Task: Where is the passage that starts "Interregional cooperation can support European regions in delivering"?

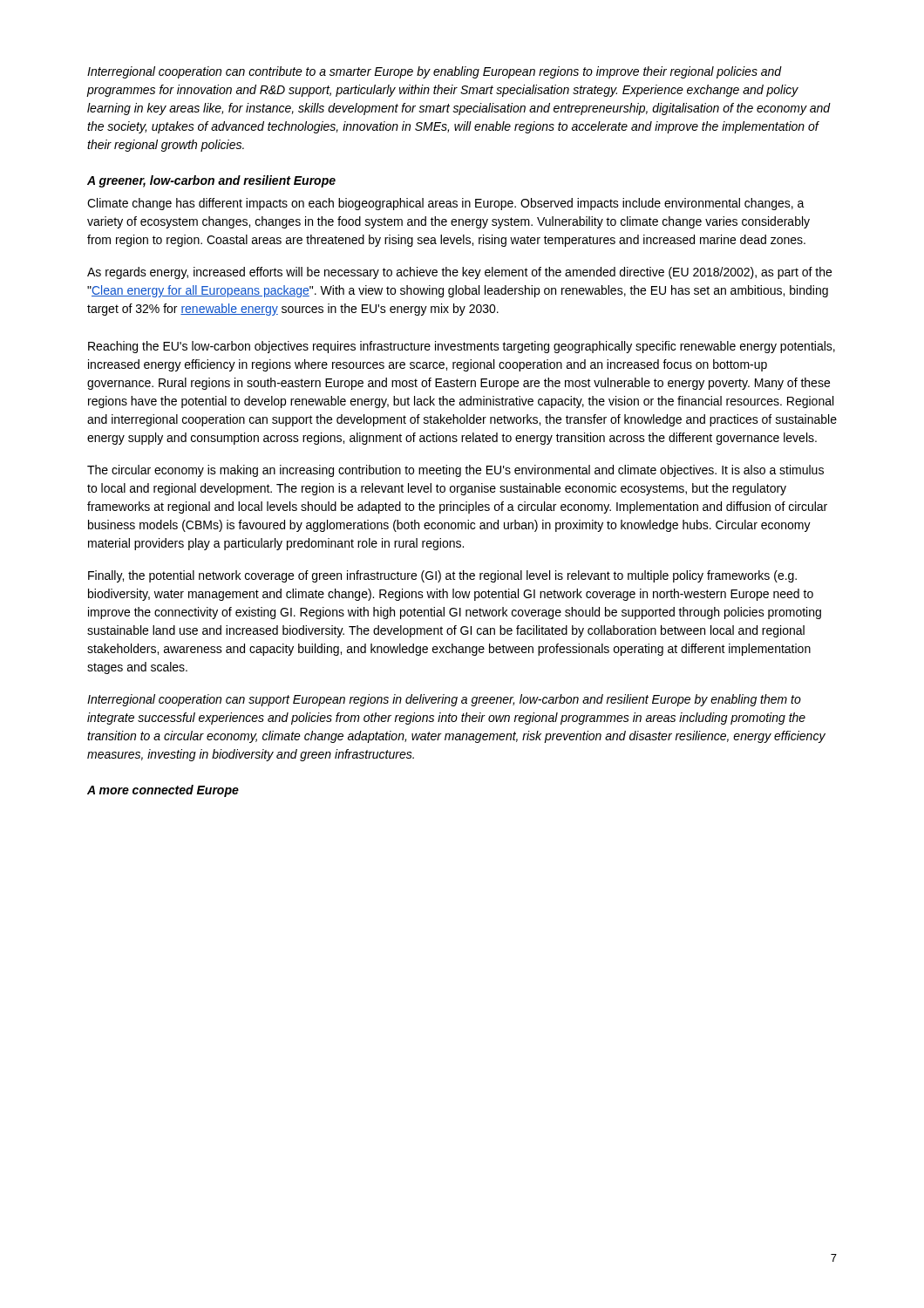Action: coord(462,727)
